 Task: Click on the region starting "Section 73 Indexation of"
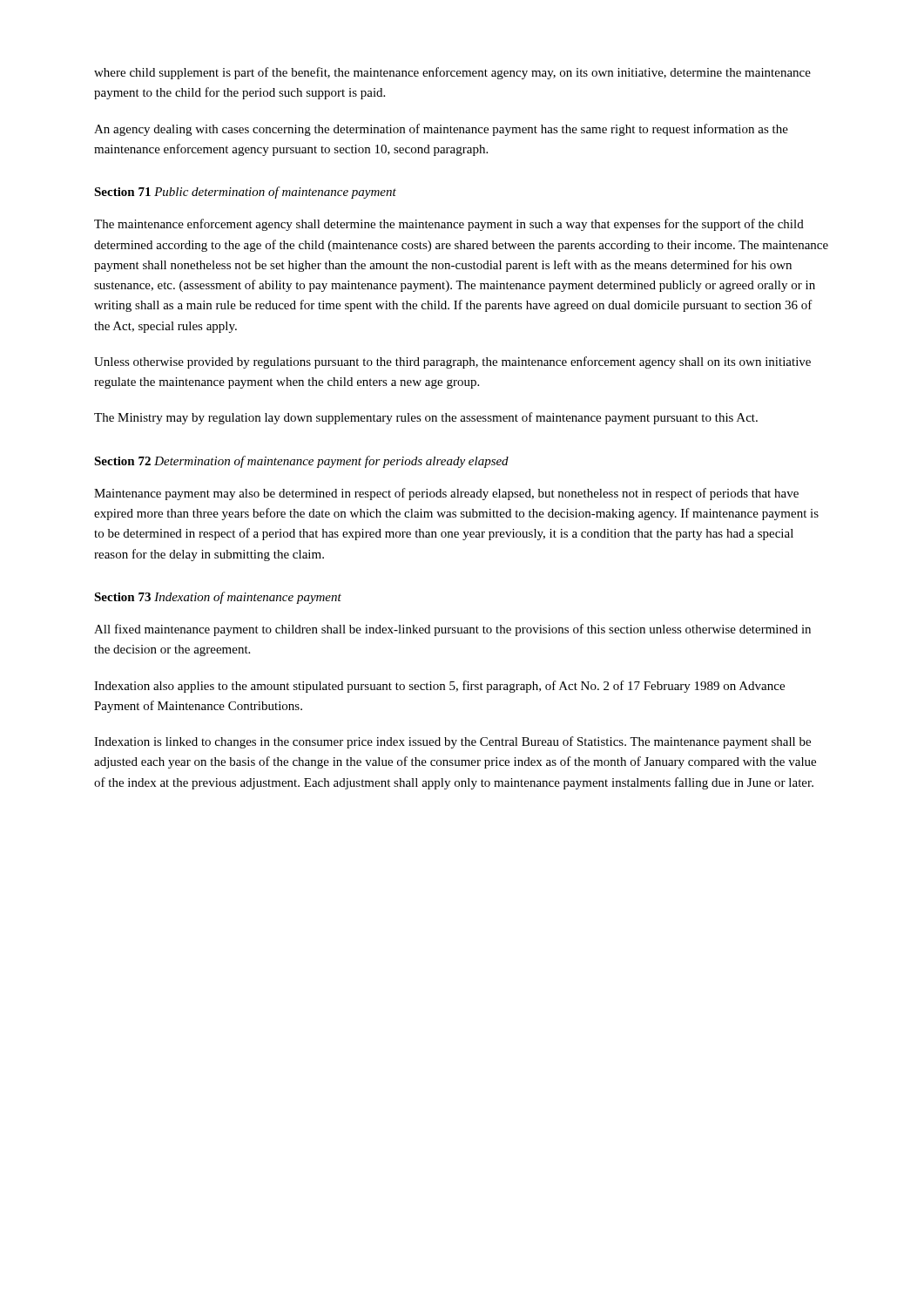point(218,597)
